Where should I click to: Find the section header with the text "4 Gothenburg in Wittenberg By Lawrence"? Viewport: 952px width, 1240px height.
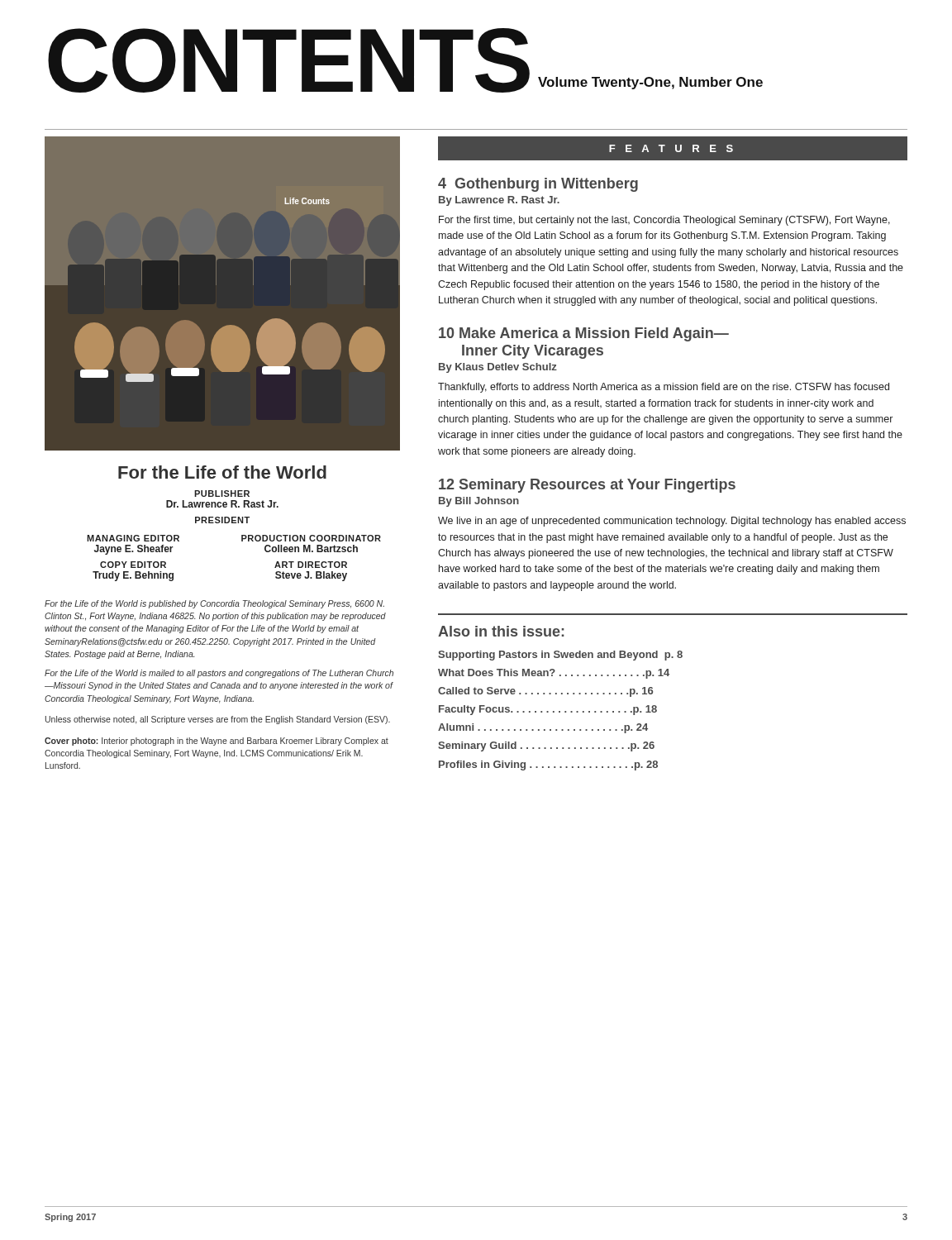(x=538, y=185)
